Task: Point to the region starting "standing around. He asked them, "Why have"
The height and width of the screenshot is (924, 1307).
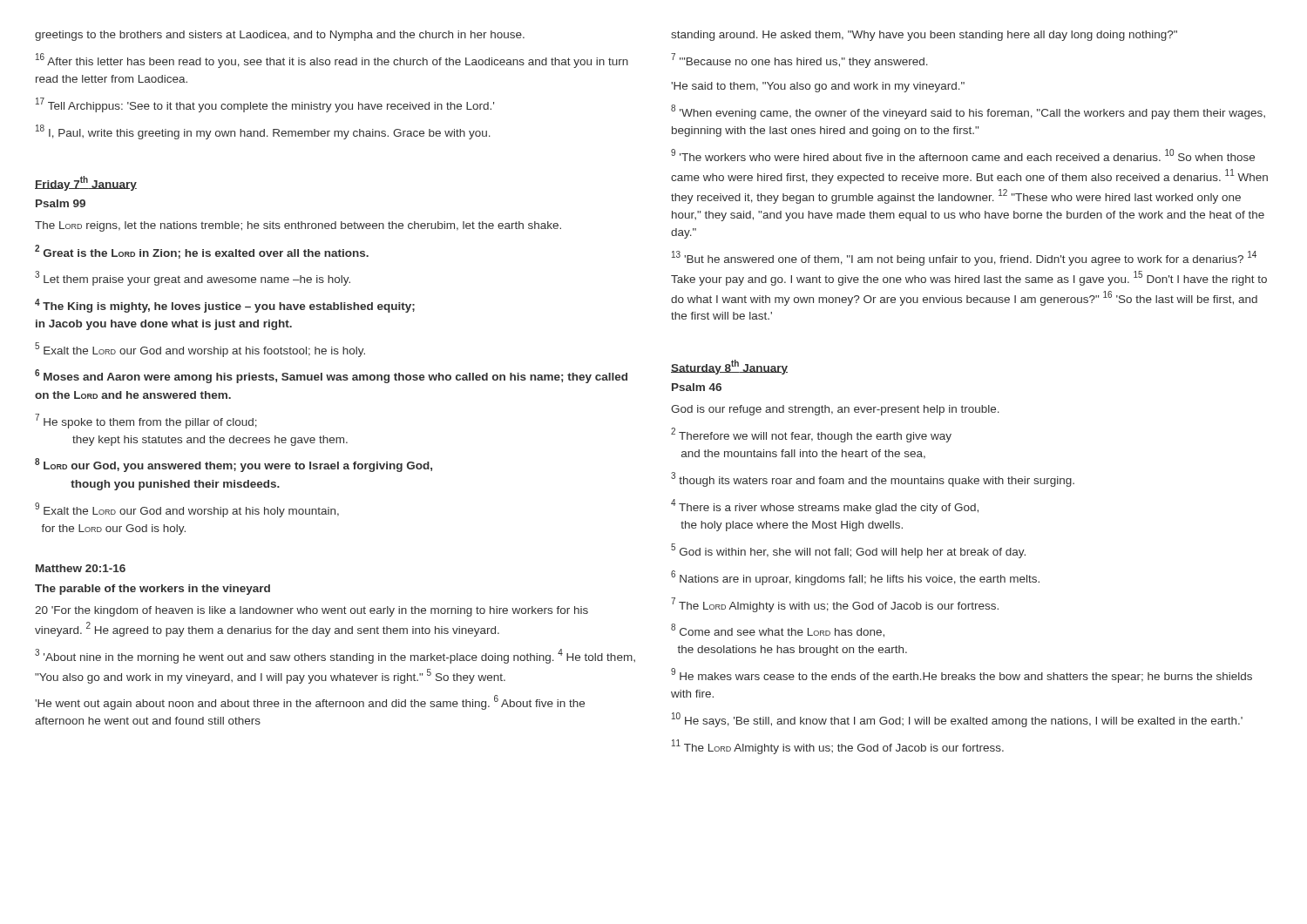Action: [x=924, y=34]
